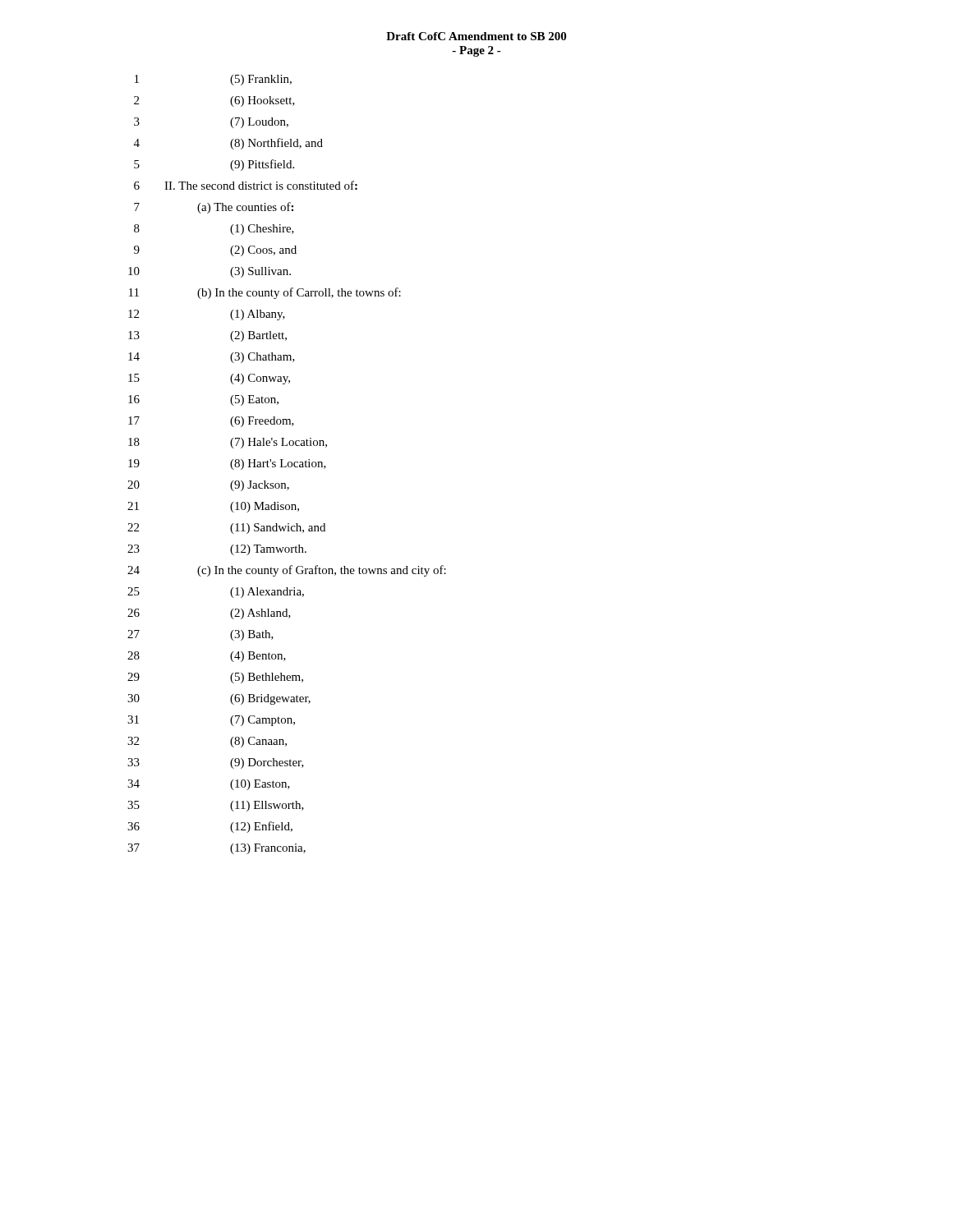Click on the list item that says "11 (b) In the county of Carroll, the"
953x1232 pixels.
coord(265,293)
